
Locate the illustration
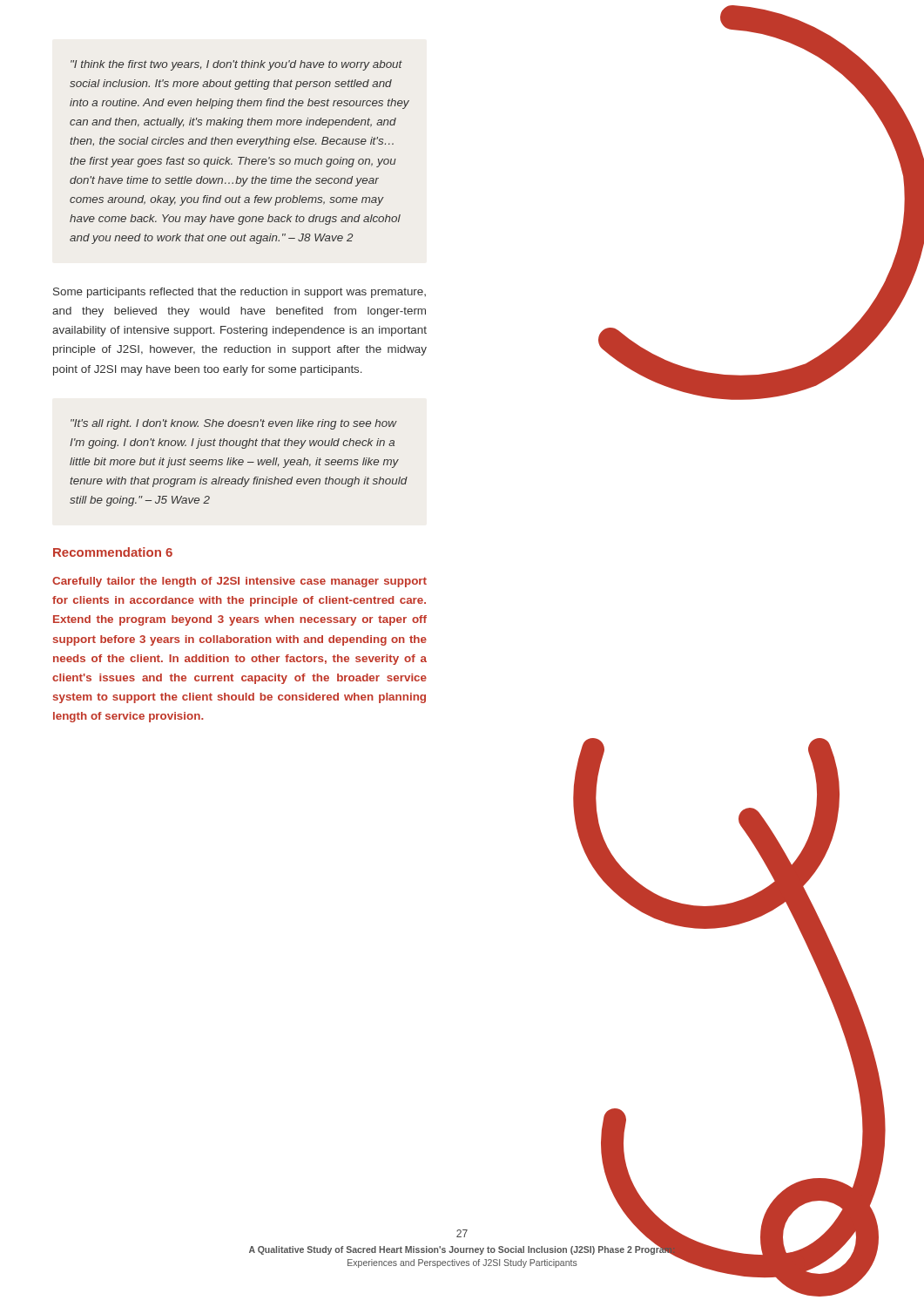click(x=689, y=654)
